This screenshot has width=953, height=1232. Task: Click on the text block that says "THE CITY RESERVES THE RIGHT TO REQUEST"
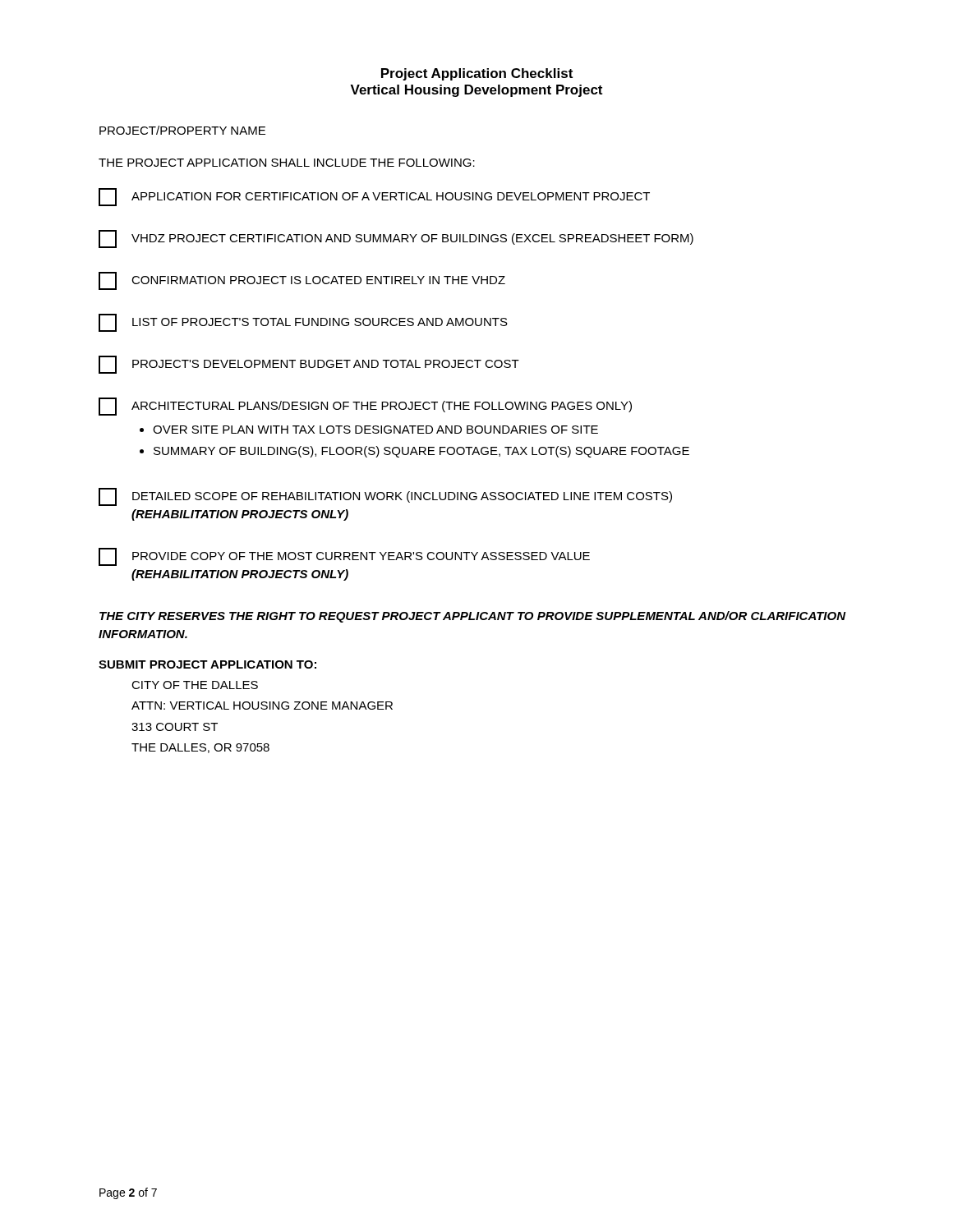472,624
